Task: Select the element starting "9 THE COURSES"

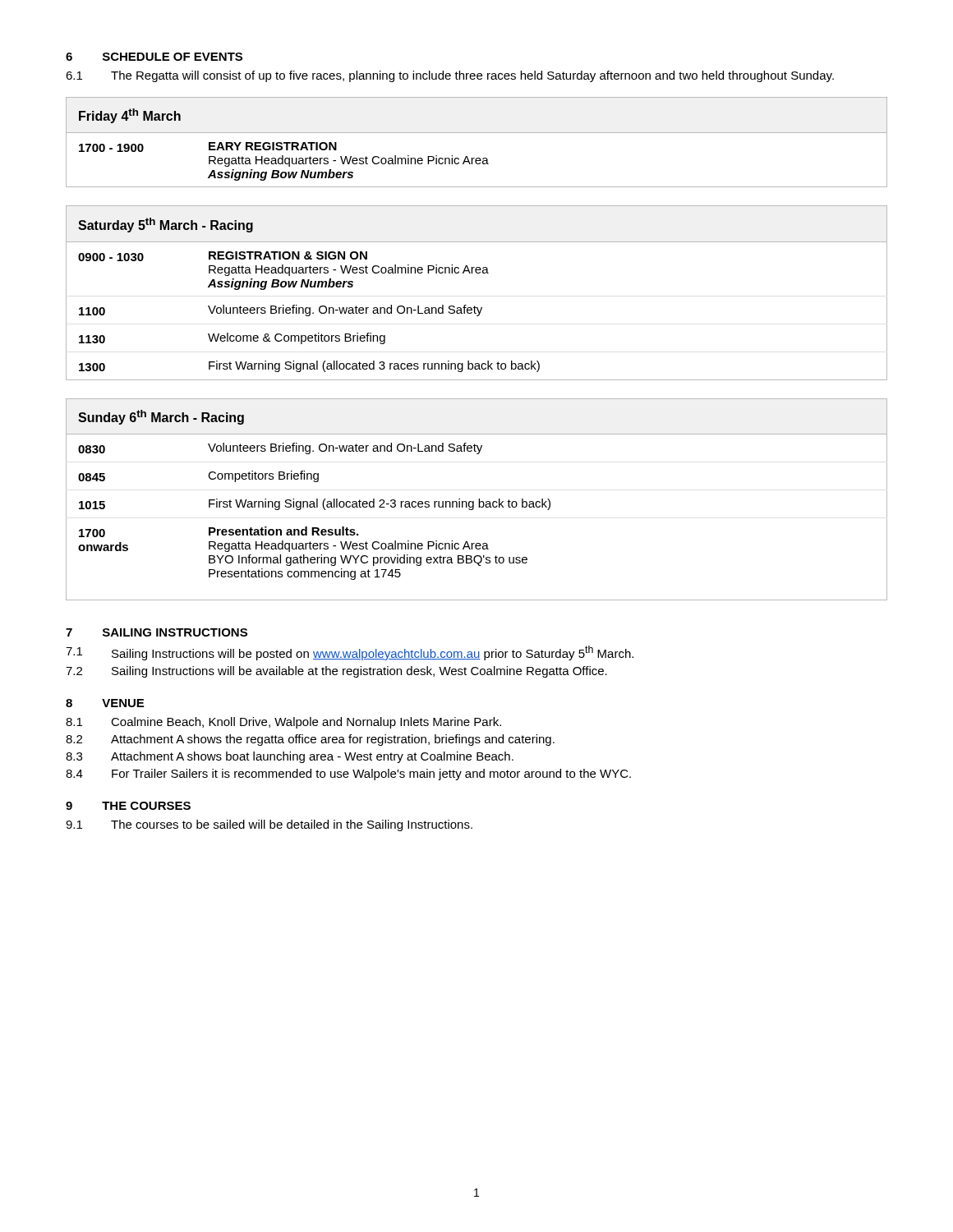Action: [128, 805]
